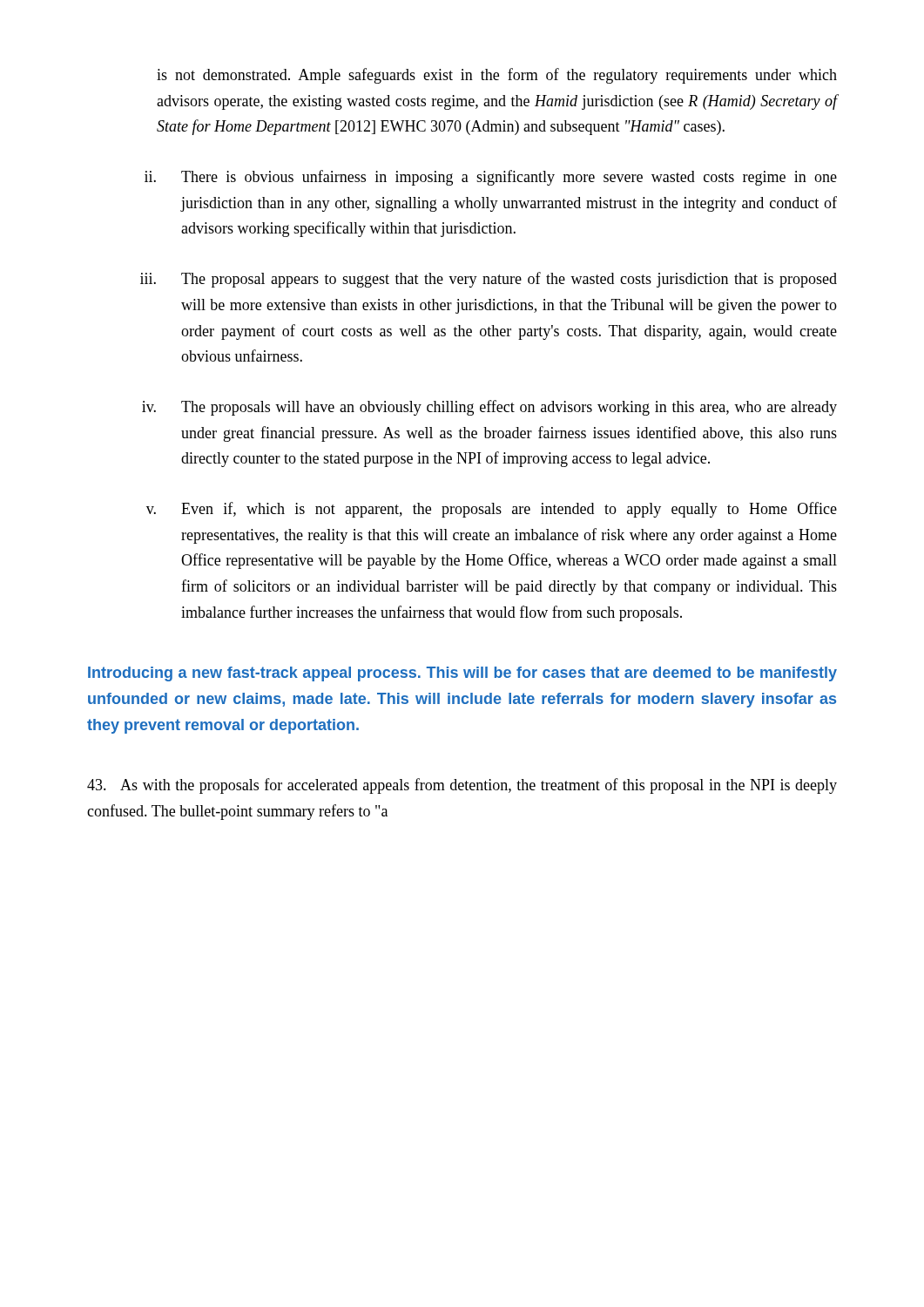Find the block on this page that starts "iii. The proposal appears to suggest"

pos(462,318)
